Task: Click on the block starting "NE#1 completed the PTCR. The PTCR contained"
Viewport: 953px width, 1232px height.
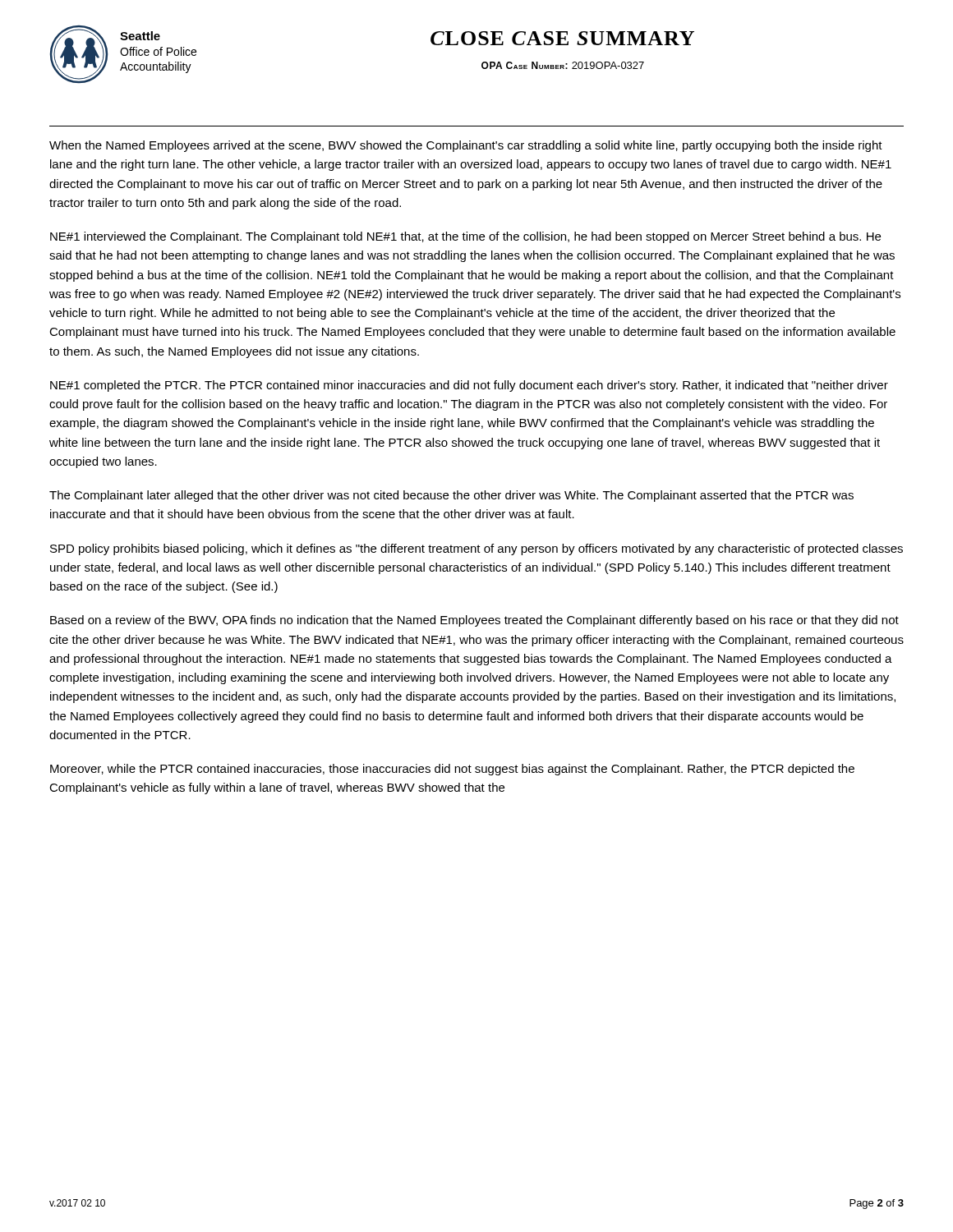Action: tap(469, 423)
